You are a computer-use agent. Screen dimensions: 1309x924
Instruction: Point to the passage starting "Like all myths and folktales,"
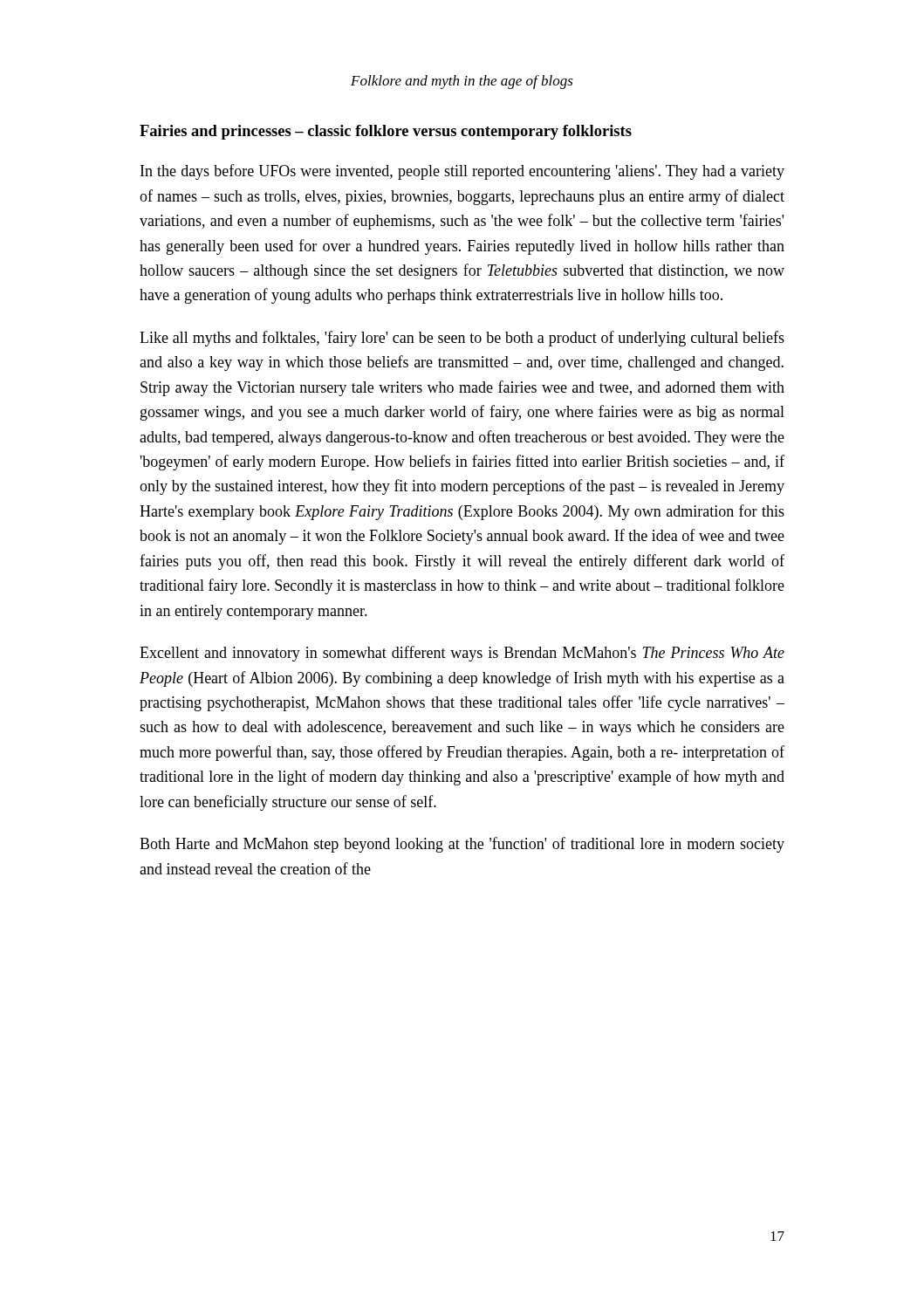(x=462, y=474)
